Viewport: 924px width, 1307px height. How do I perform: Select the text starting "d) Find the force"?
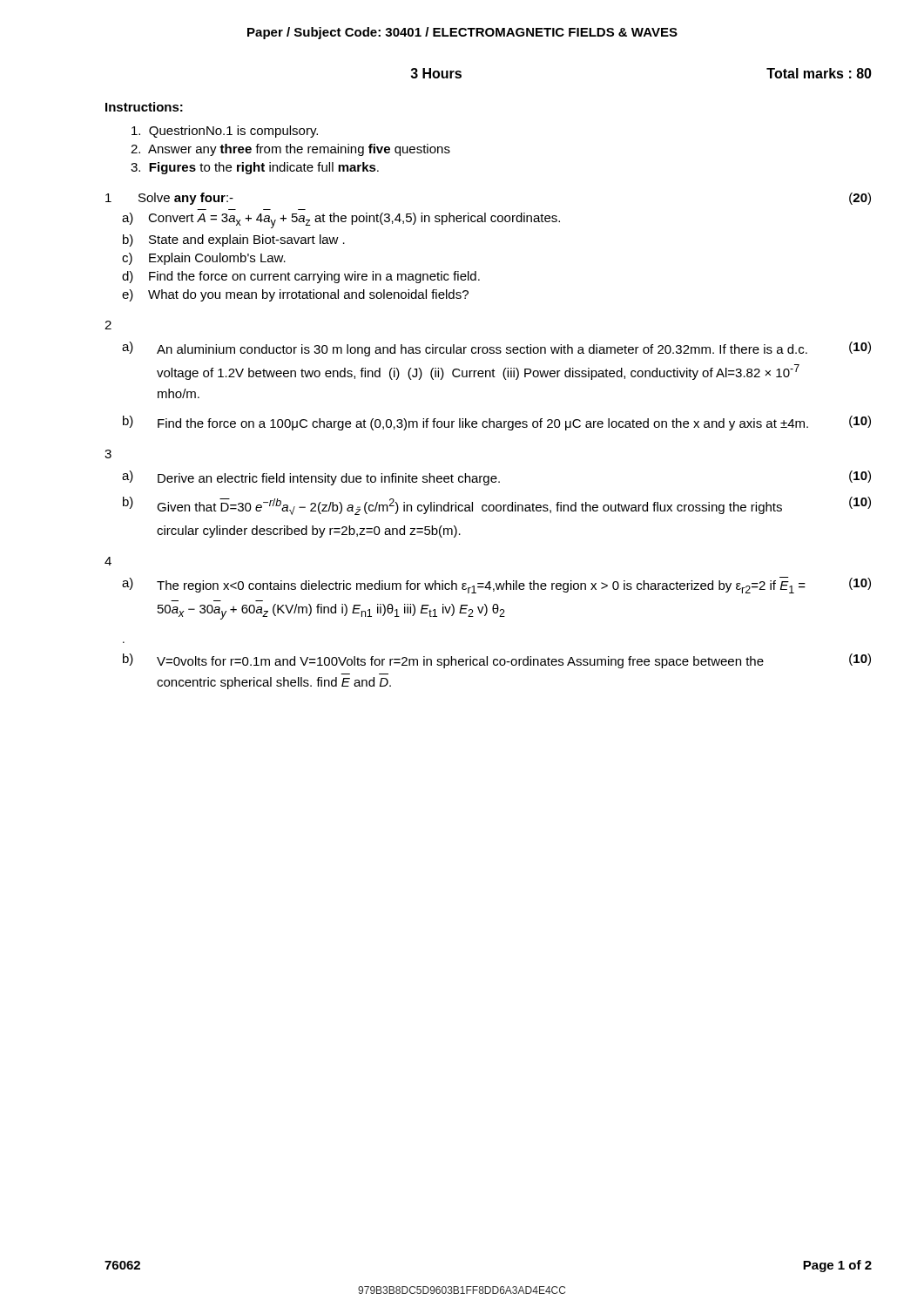pyautogui.click(x=301, y=277)
